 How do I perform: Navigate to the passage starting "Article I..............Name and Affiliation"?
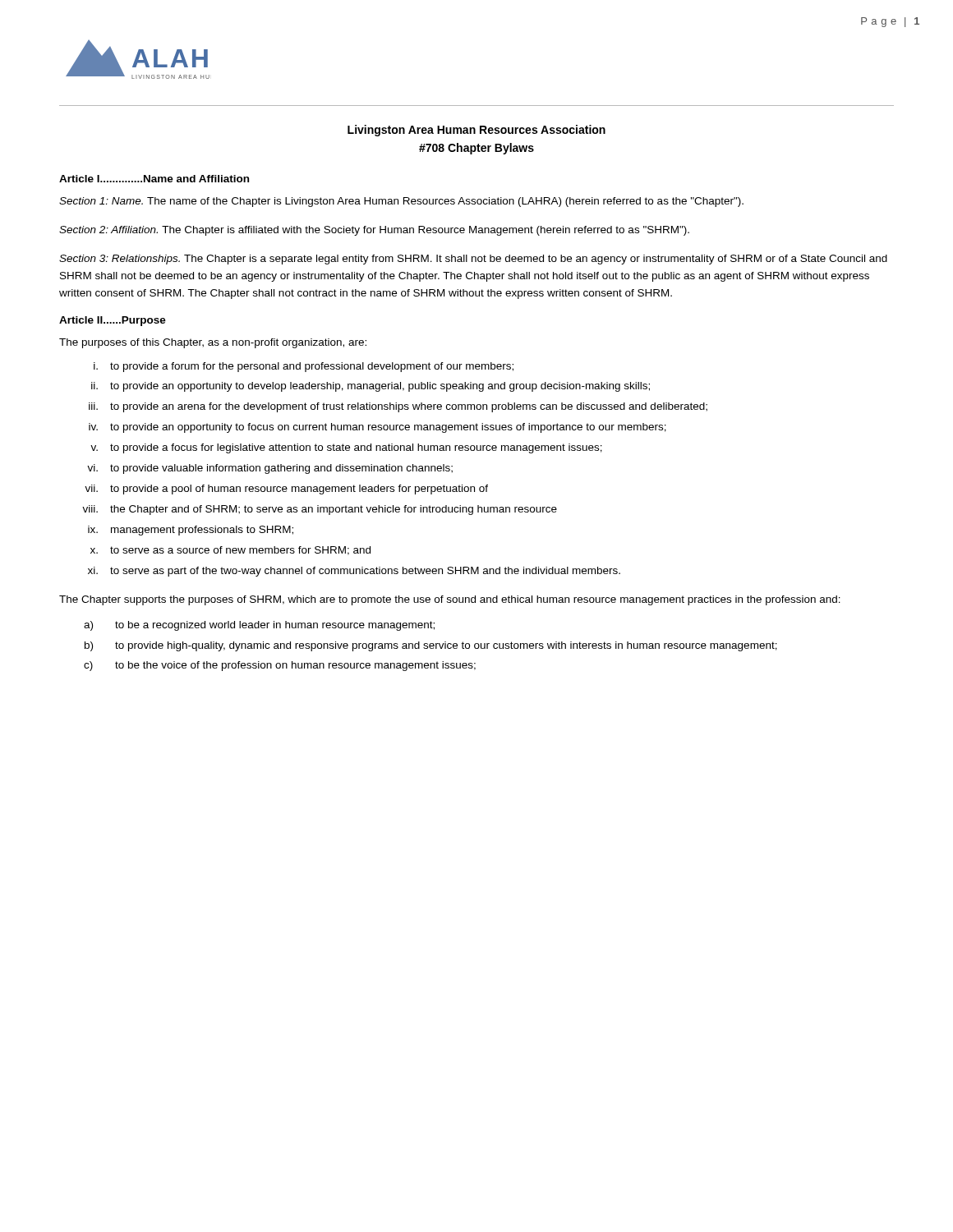154,179
